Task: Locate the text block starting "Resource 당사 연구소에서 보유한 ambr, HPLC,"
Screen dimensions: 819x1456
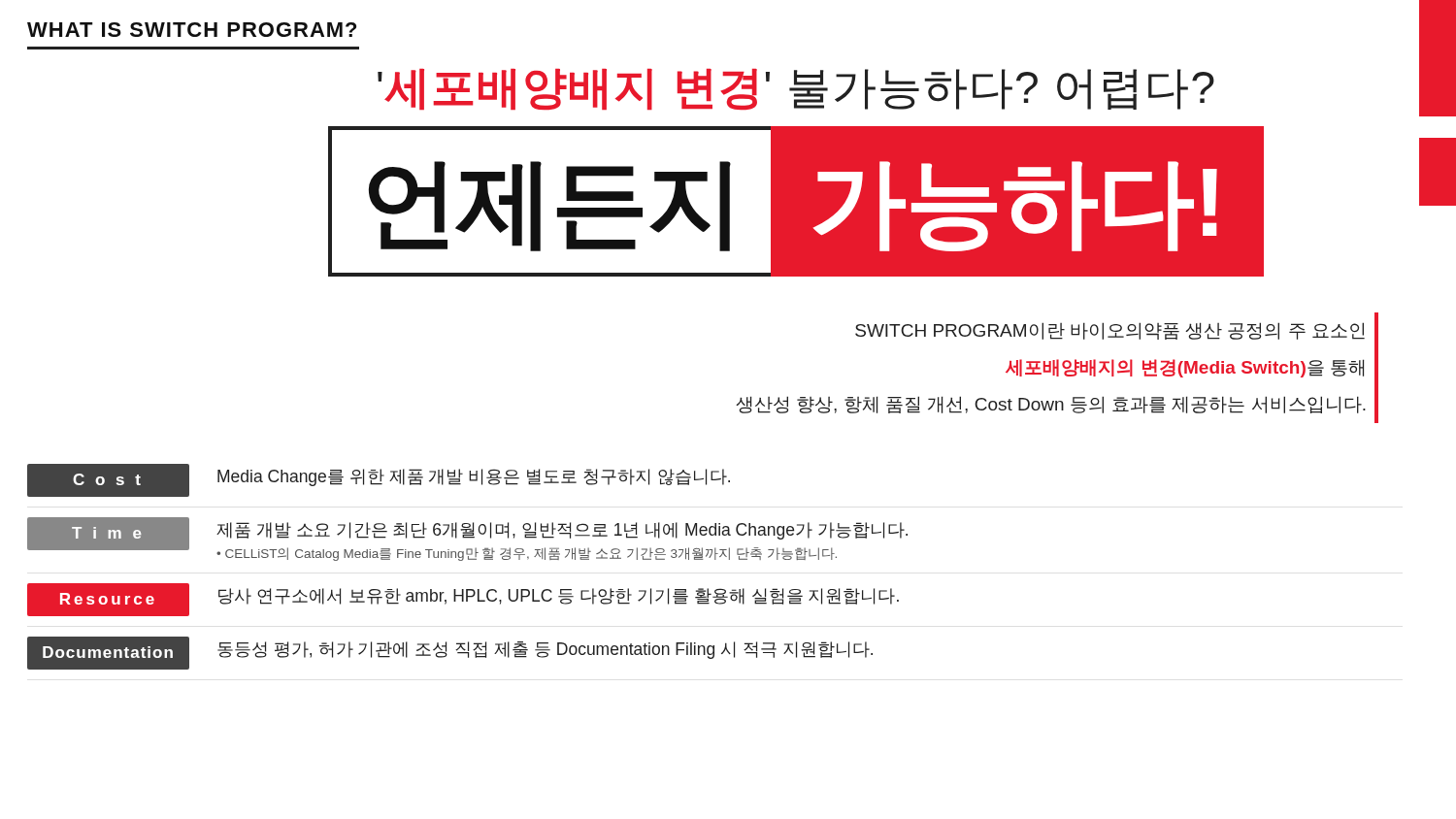Action: (715, 600)
